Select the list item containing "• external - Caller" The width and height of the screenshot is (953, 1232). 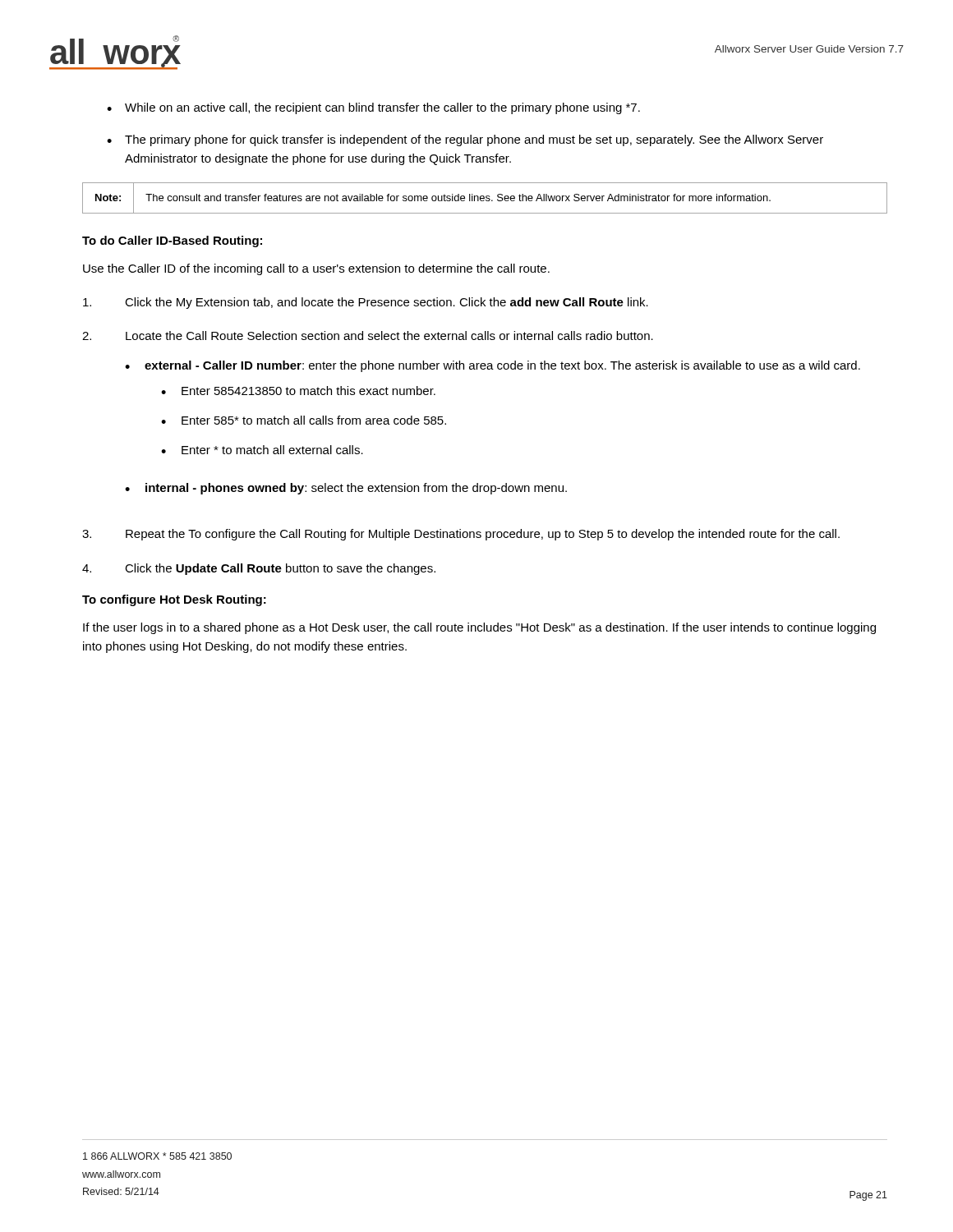coord(493,366)
